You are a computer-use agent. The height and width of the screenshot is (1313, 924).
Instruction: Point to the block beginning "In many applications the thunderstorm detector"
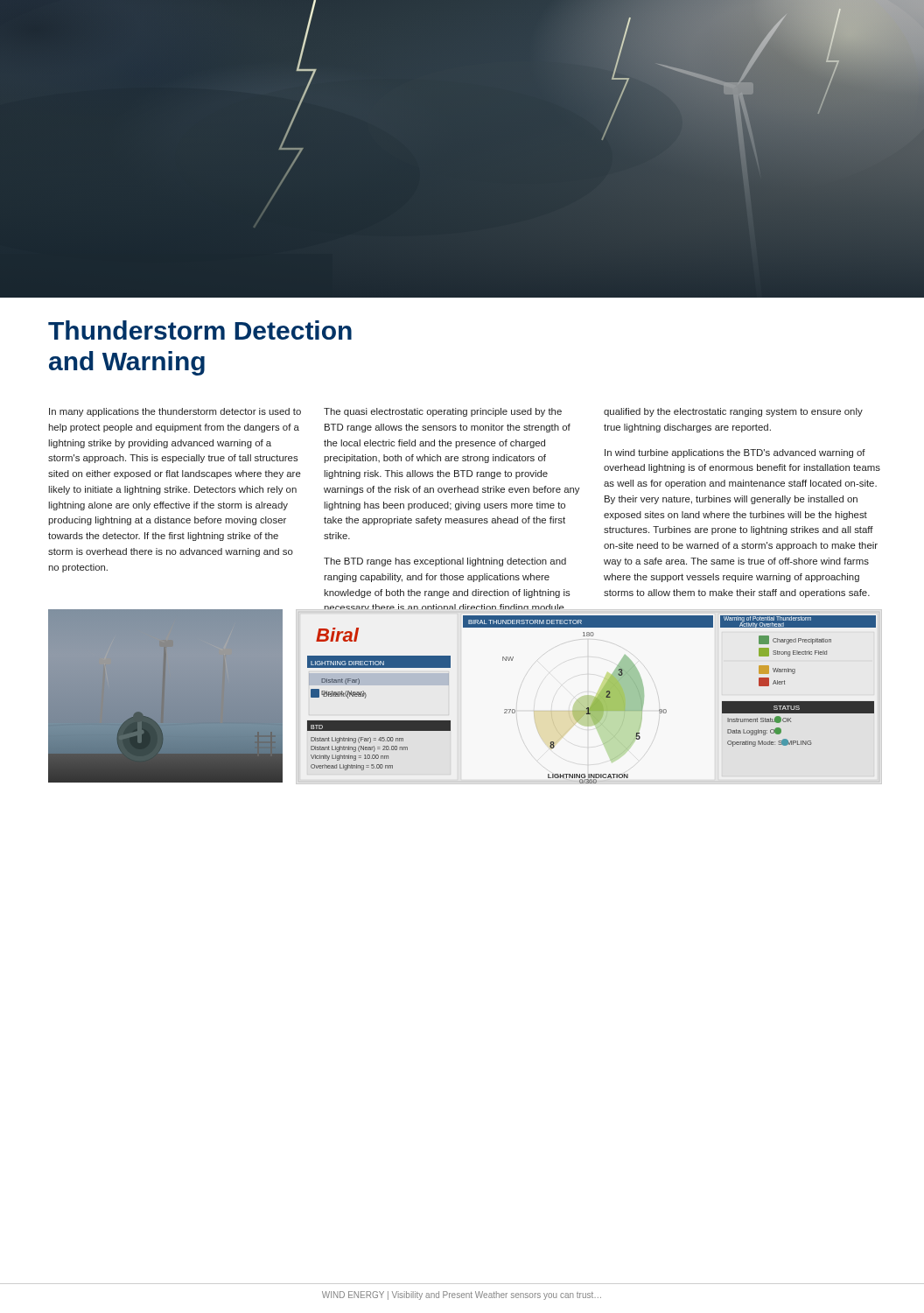pos(175,490)
